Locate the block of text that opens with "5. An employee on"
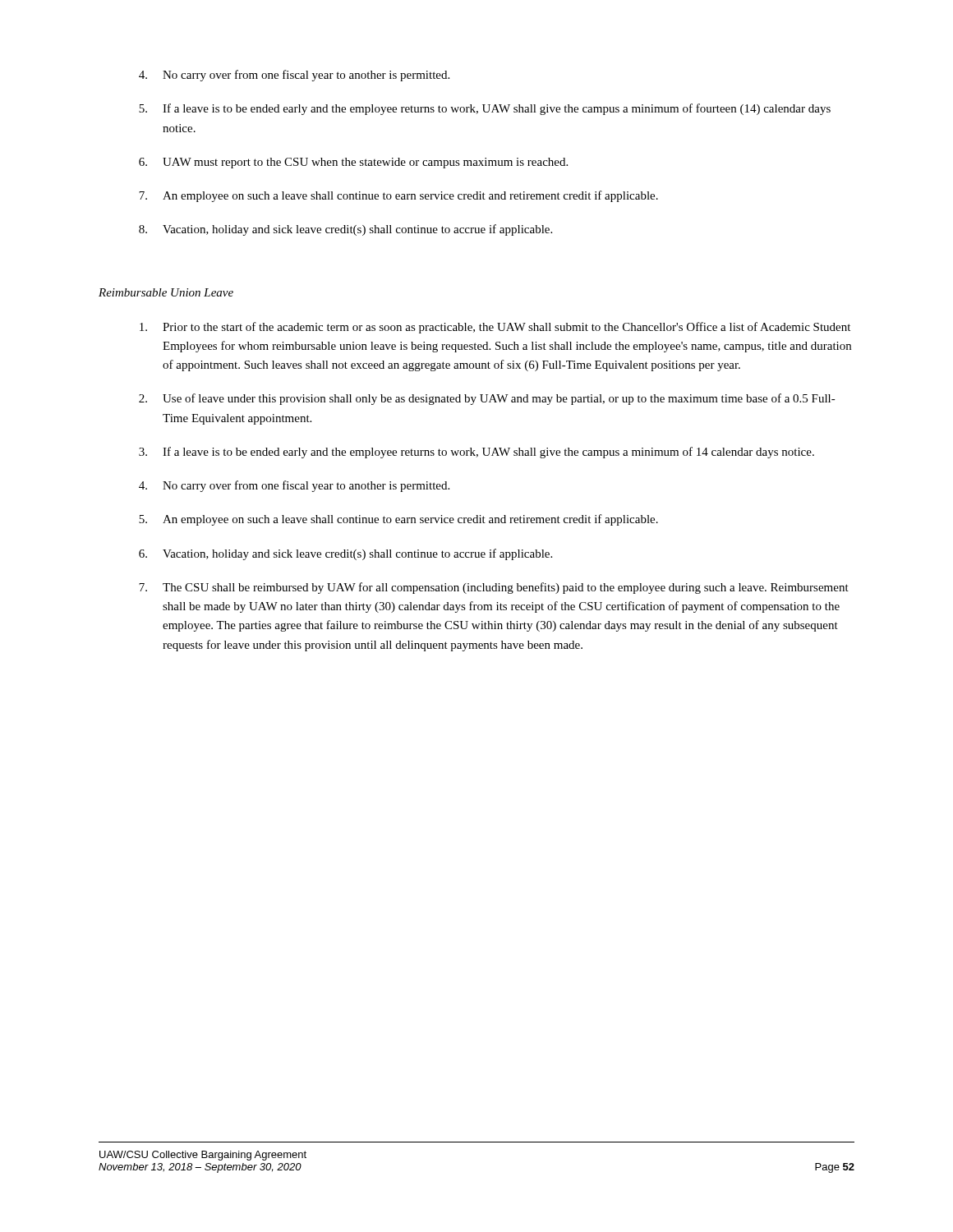This screenshot has width=953, height=1232. coord(476,520)
